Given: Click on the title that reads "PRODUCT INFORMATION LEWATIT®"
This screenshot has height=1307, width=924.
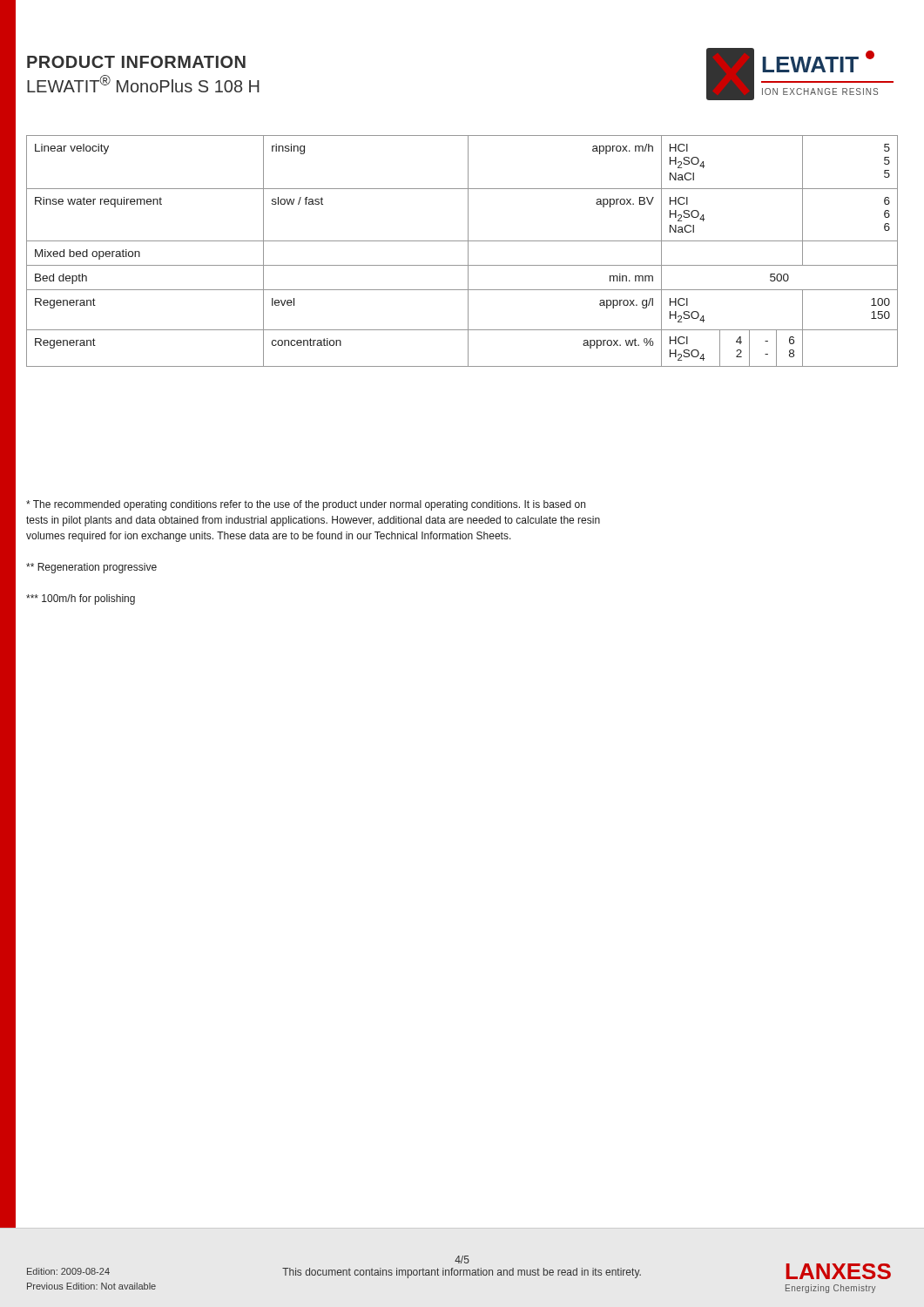Looking at the screenshot, I should [x=142, y=68].
